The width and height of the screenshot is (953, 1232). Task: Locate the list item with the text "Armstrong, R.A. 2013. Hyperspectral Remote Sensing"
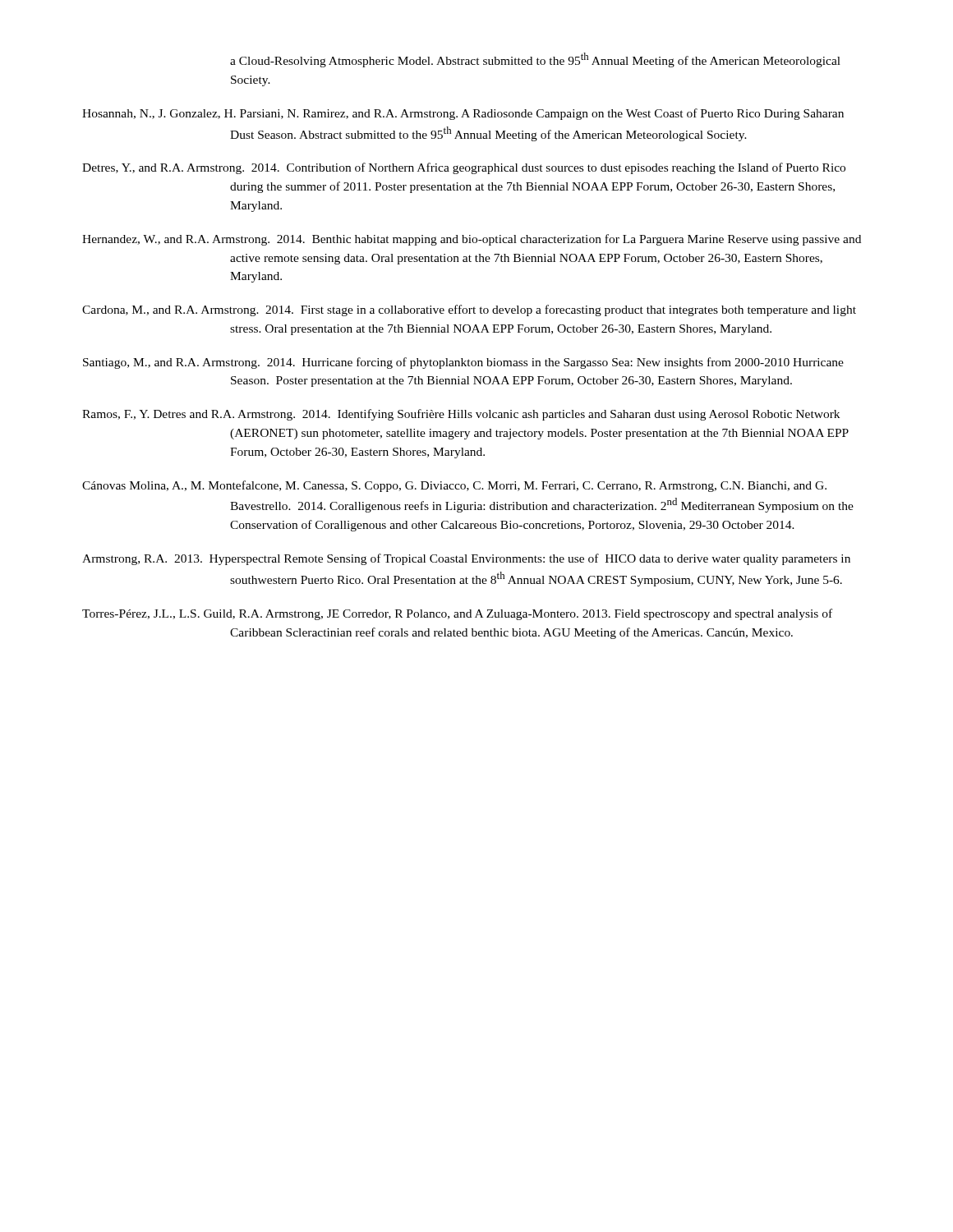(x=466, y=569)
